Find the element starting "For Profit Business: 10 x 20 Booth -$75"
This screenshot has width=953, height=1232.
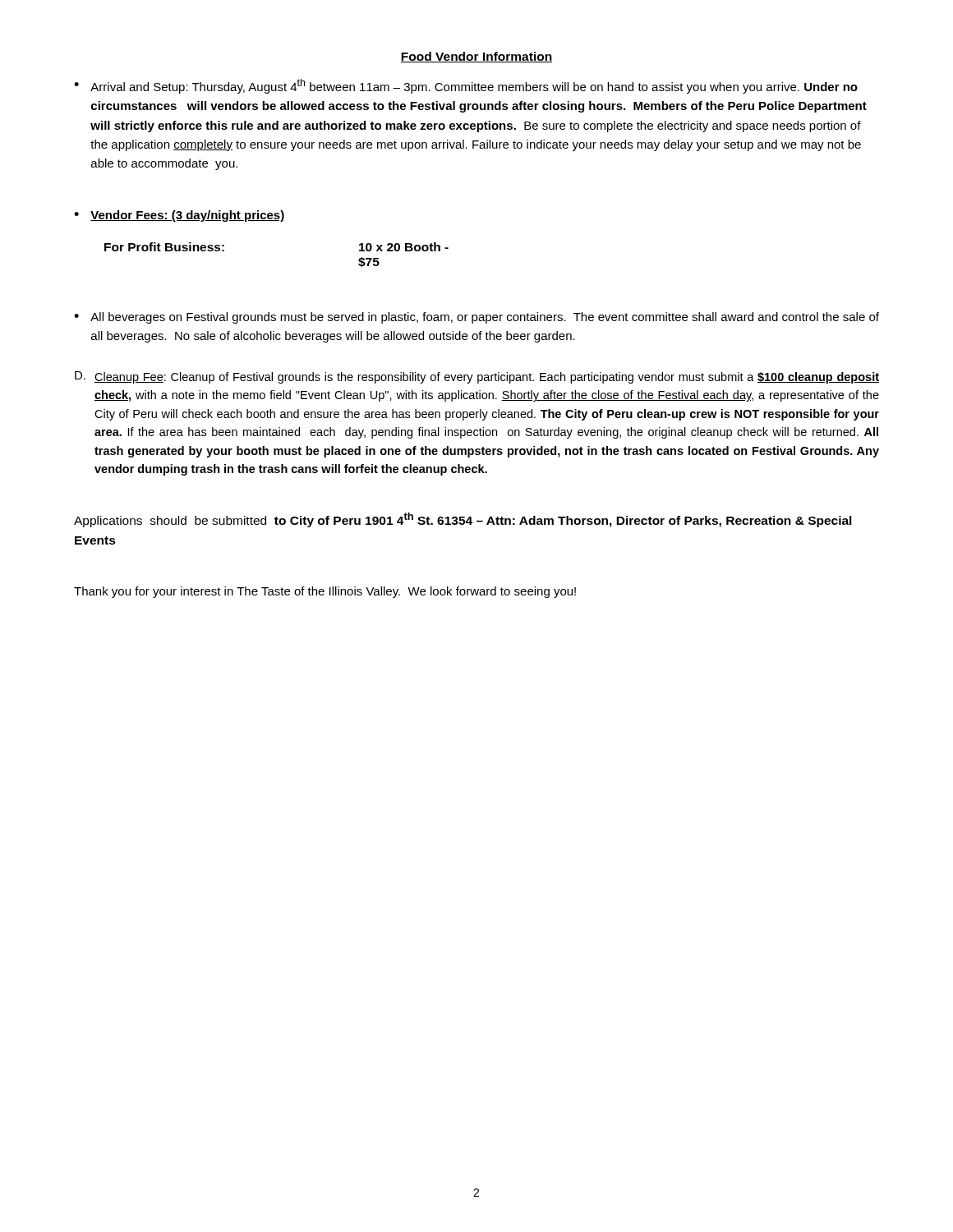point(169,247)
